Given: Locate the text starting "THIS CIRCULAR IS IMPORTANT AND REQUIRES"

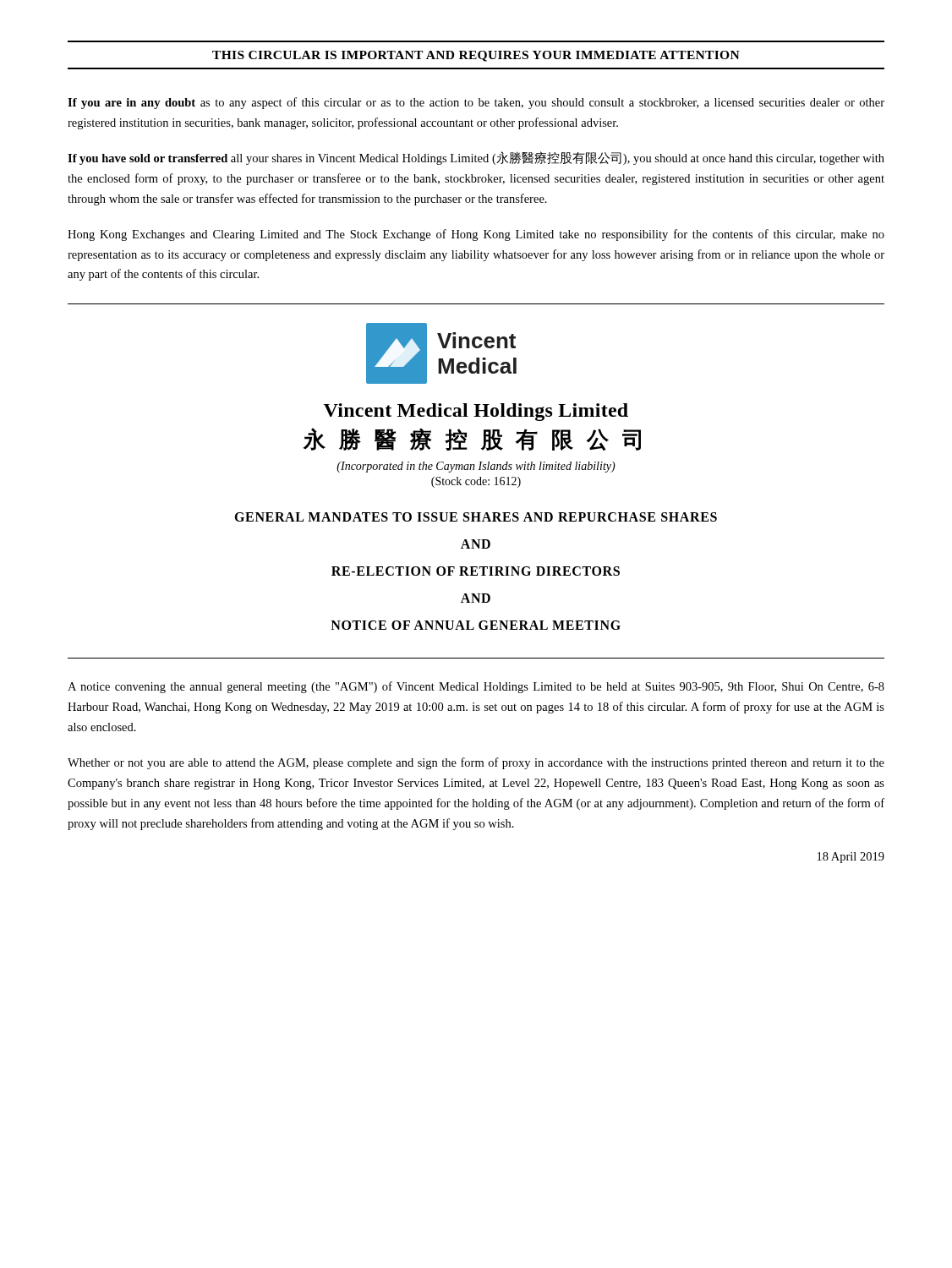Looking at the screenshot, I should [476, 55].
